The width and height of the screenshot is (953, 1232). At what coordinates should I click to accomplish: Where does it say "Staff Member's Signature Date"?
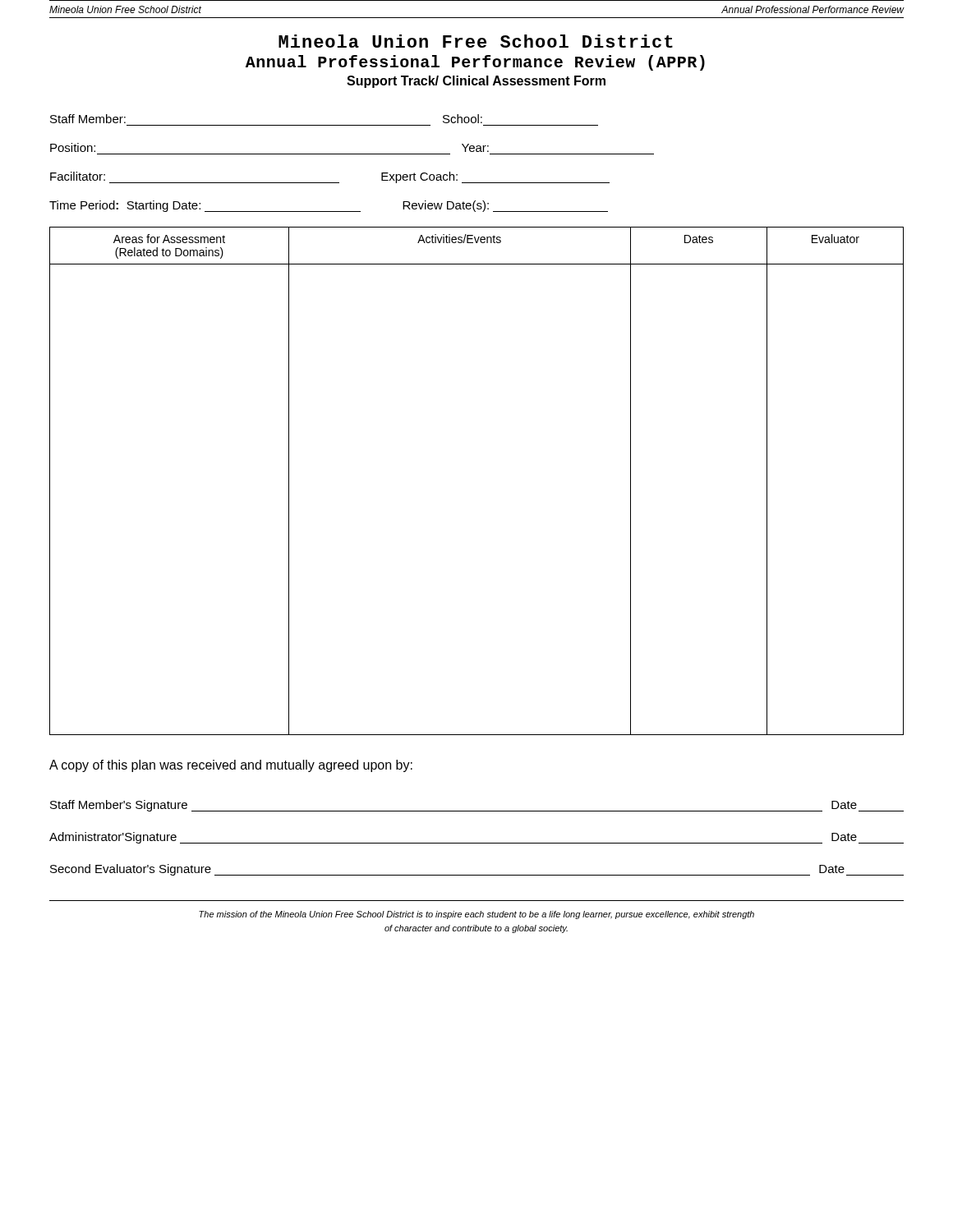click(476, 804)
